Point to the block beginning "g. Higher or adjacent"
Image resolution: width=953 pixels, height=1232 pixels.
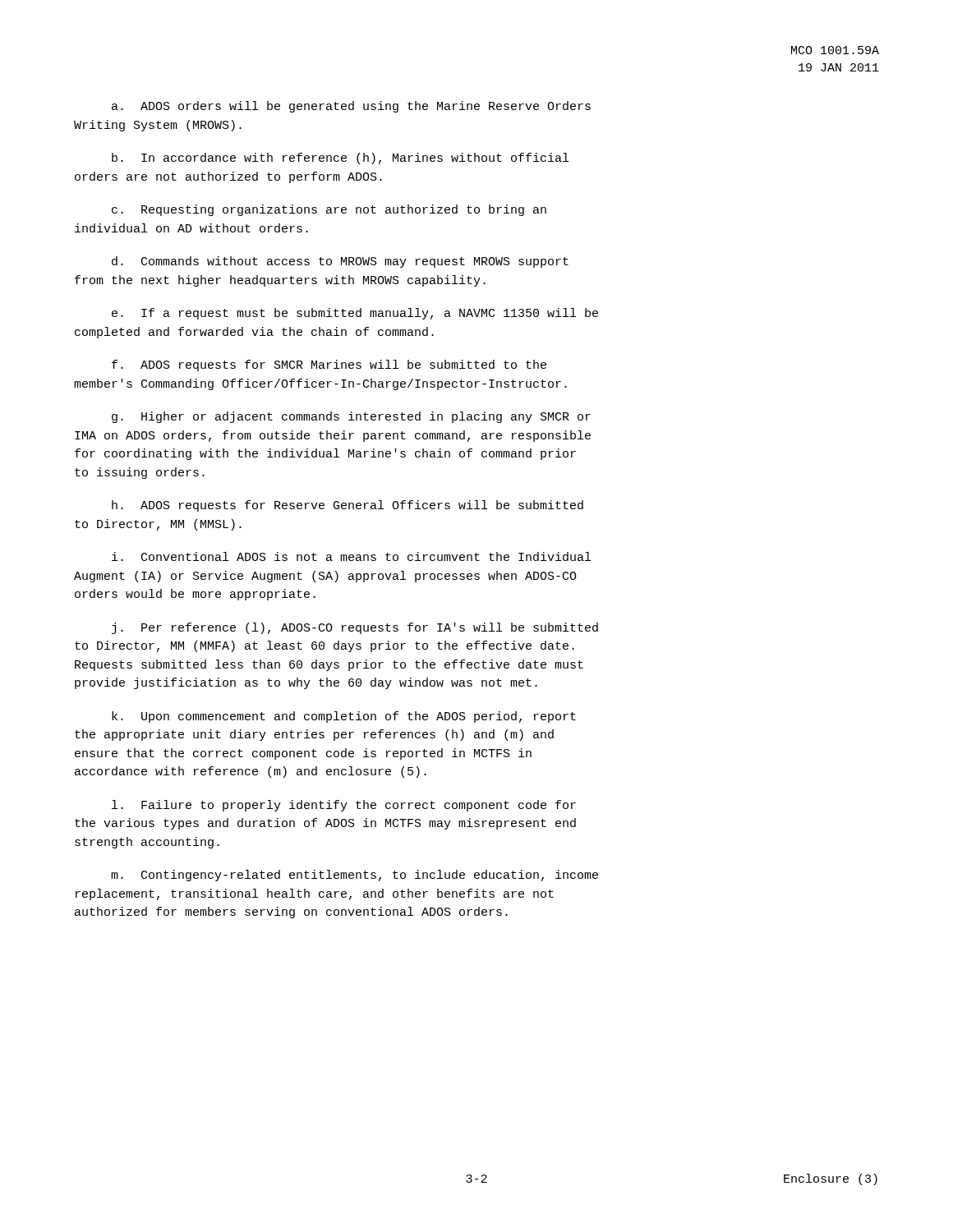click(x=333, y=445)
